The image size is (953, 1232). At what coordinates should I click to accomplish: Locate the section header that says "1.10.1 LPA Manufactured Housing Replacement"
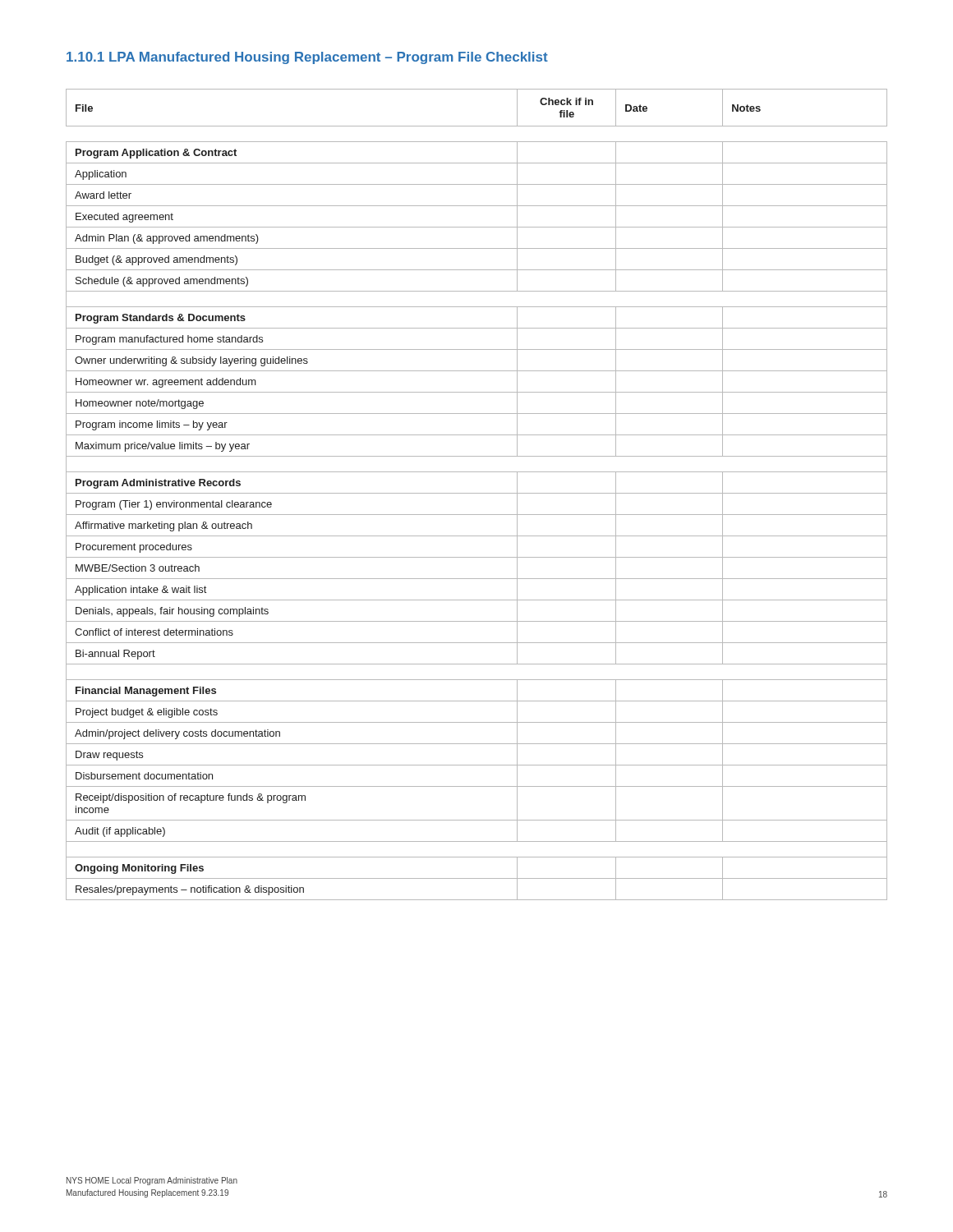(x=307, y=57)
